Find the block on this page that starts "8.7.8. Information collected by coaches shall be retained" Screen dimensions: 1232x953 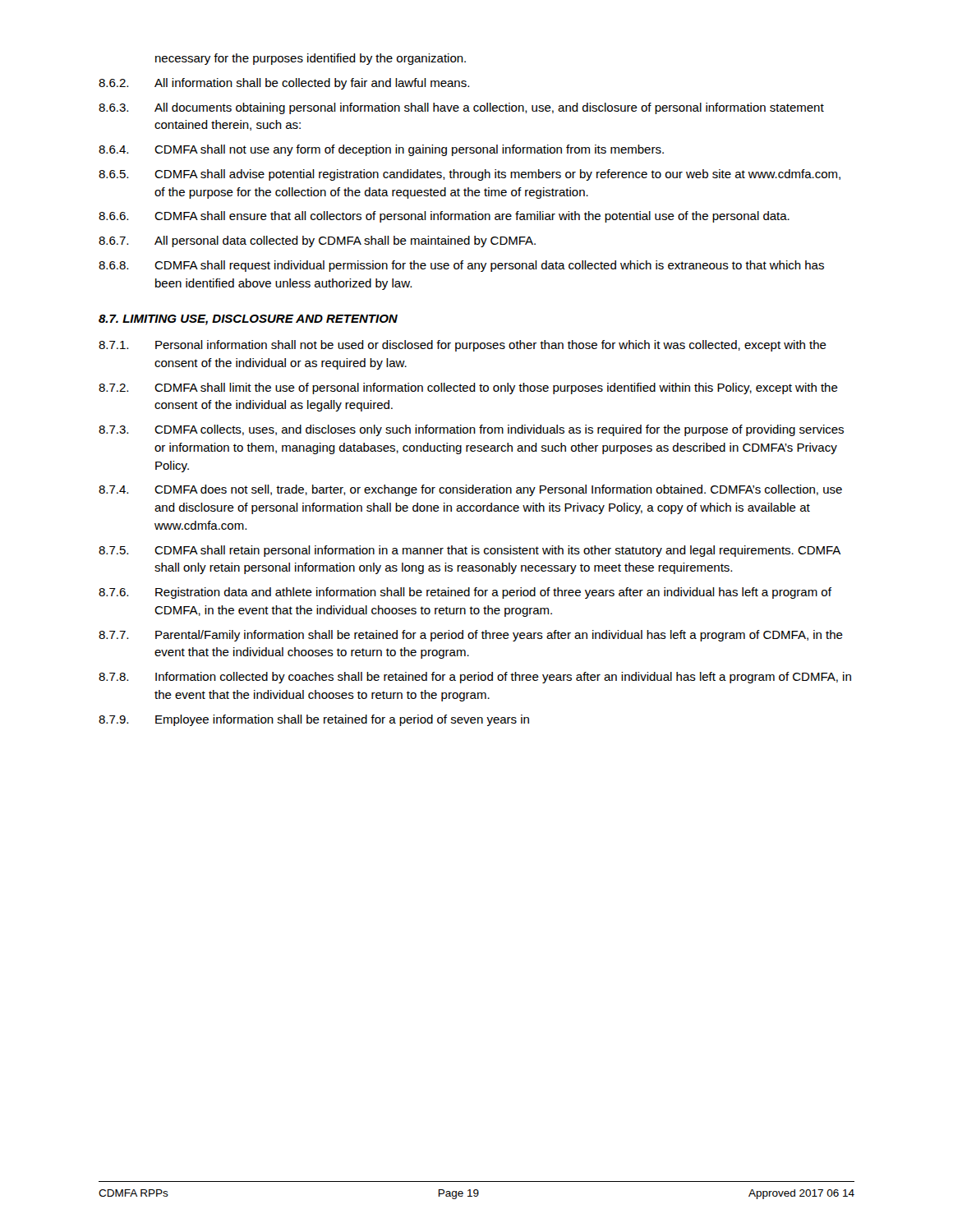(476, 686)
